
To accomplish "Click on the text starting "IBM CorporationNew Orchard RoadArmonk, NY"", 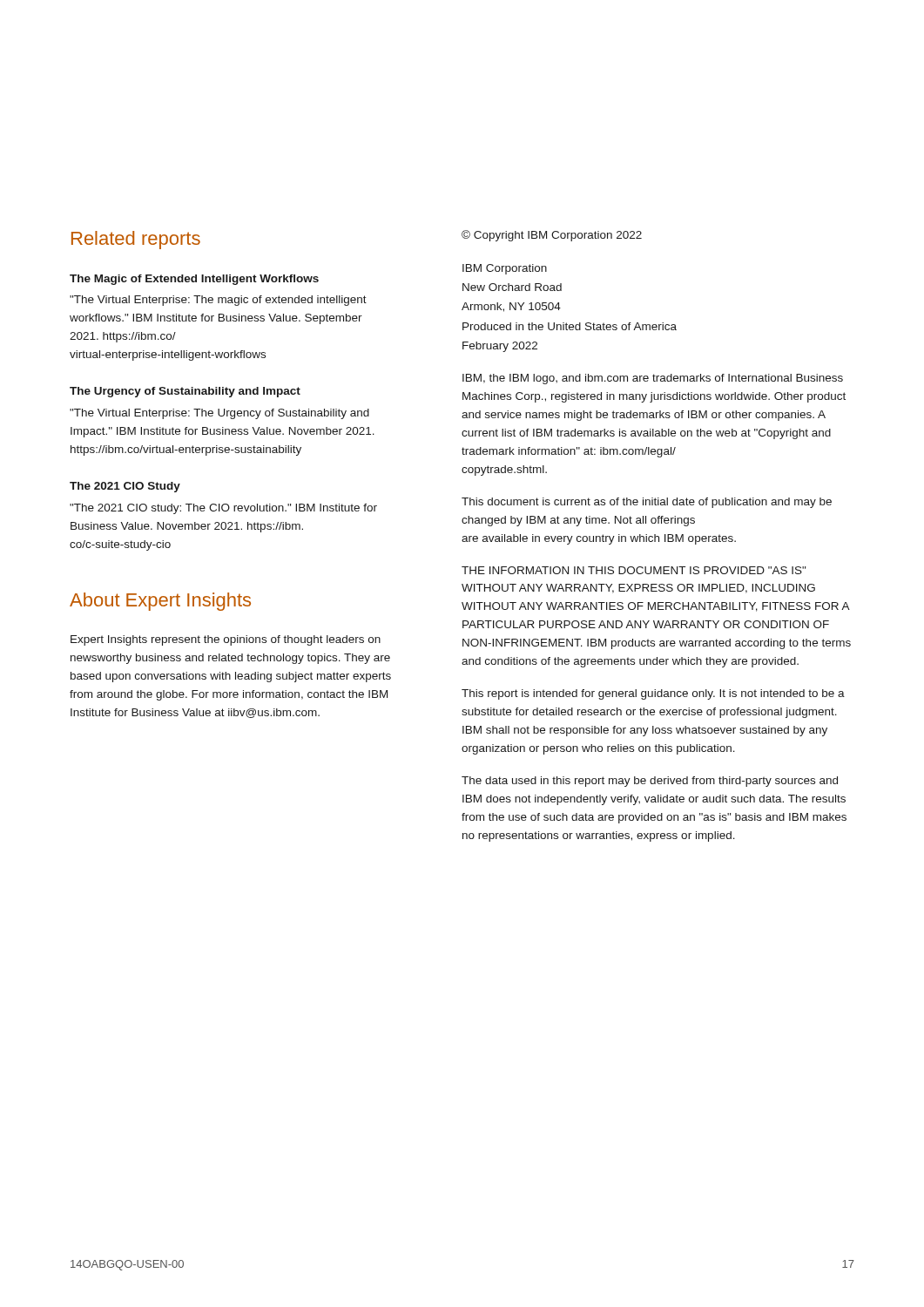I will pos(569,307).
